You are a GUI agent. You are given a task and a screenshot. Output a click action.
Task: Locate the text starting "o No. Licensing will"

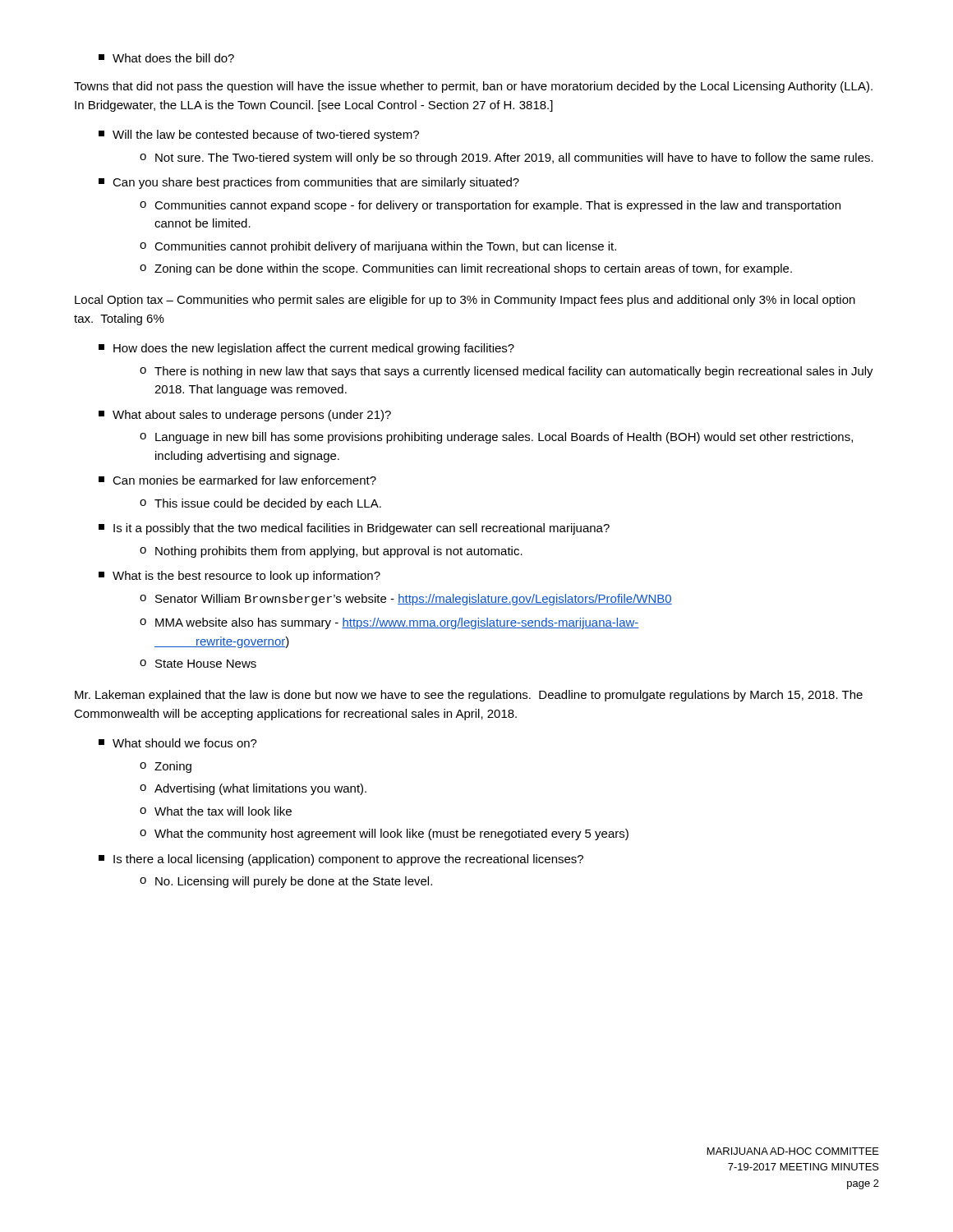click(286, 882)
